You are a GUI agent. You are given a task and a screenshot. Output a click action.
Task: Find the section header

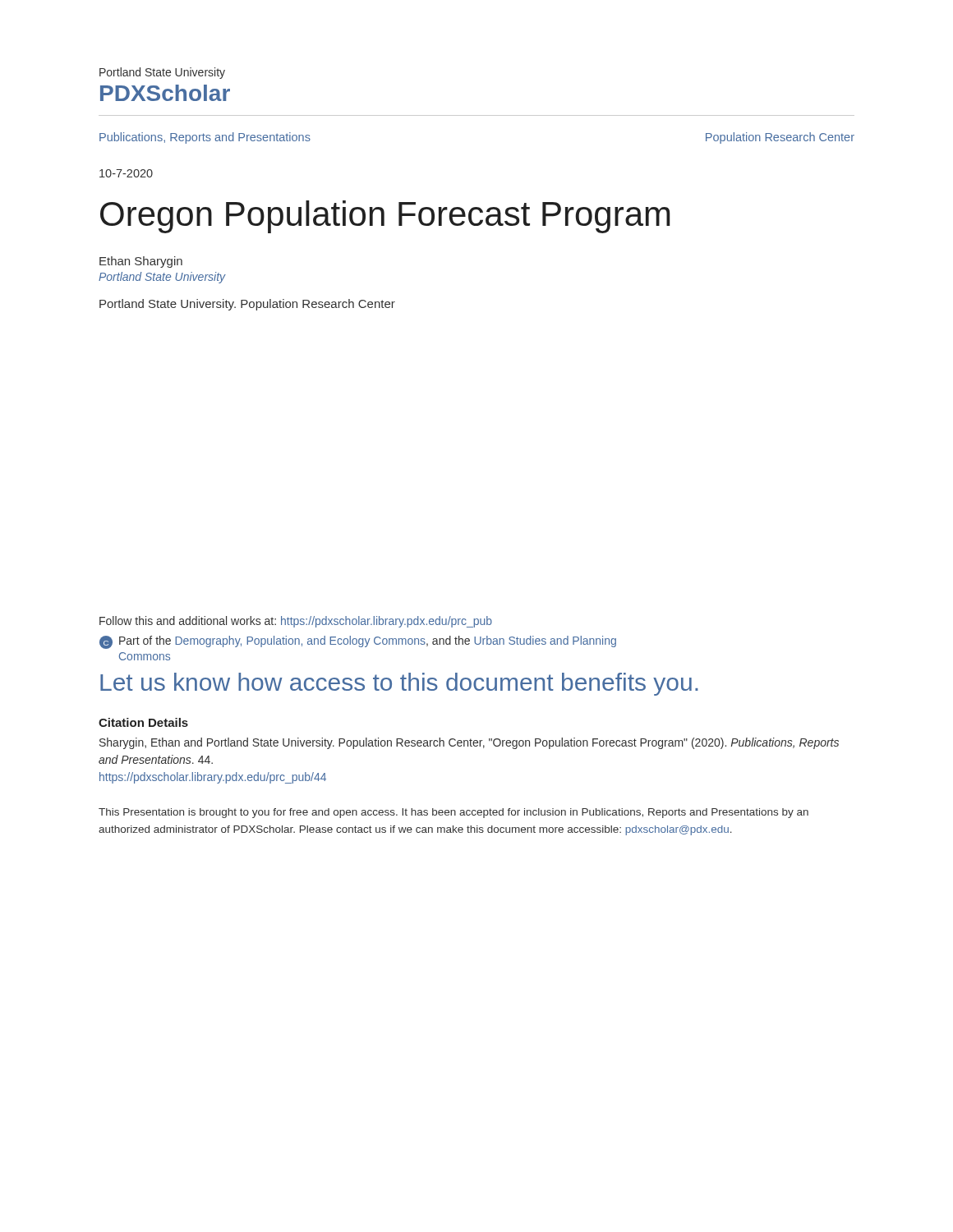pos(143,723)
